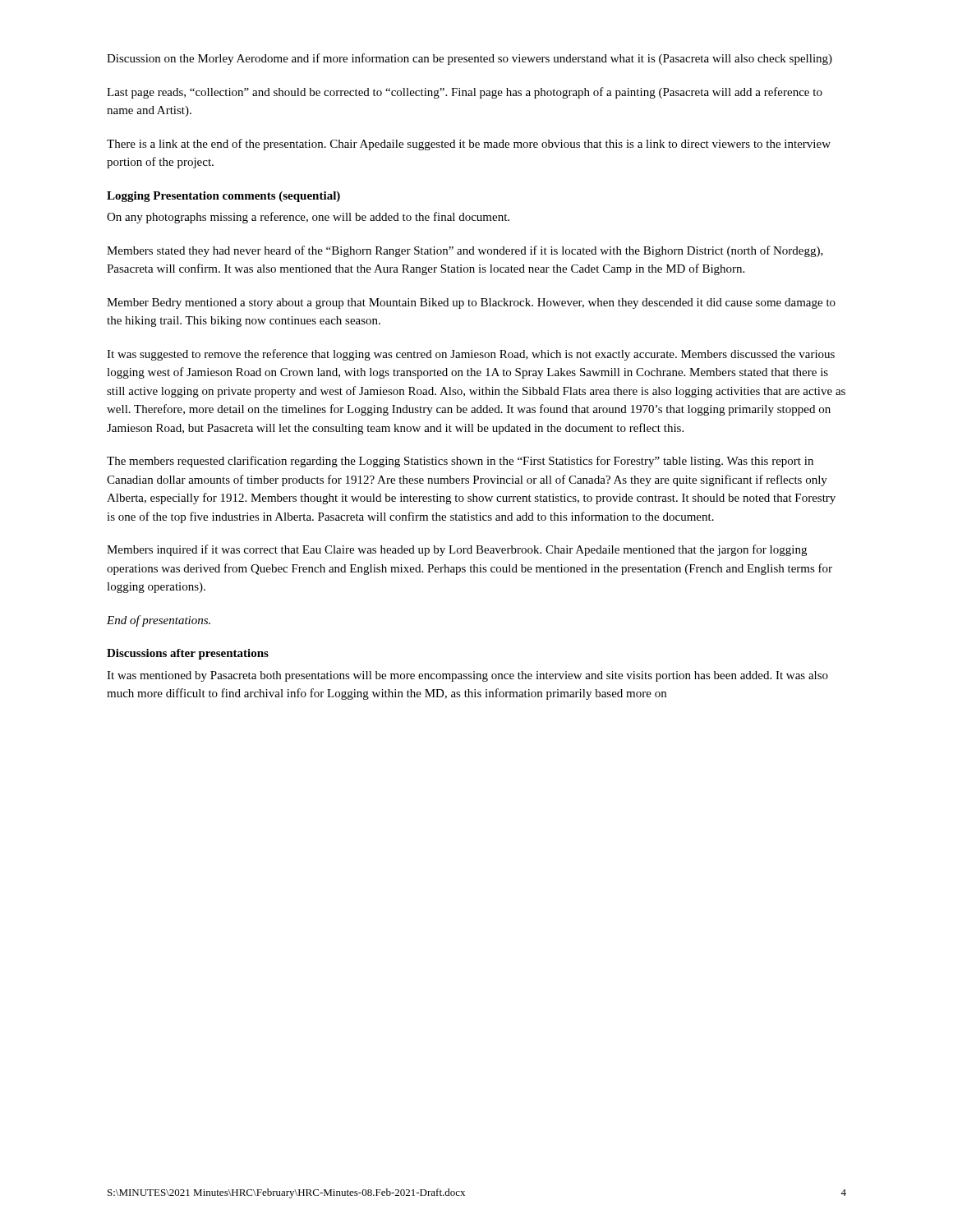Point to the text block starting "It was suggested to remove the reference that"
This screenshot has height=1232, width=953.
pyautogui.click(x=476, y=391)
